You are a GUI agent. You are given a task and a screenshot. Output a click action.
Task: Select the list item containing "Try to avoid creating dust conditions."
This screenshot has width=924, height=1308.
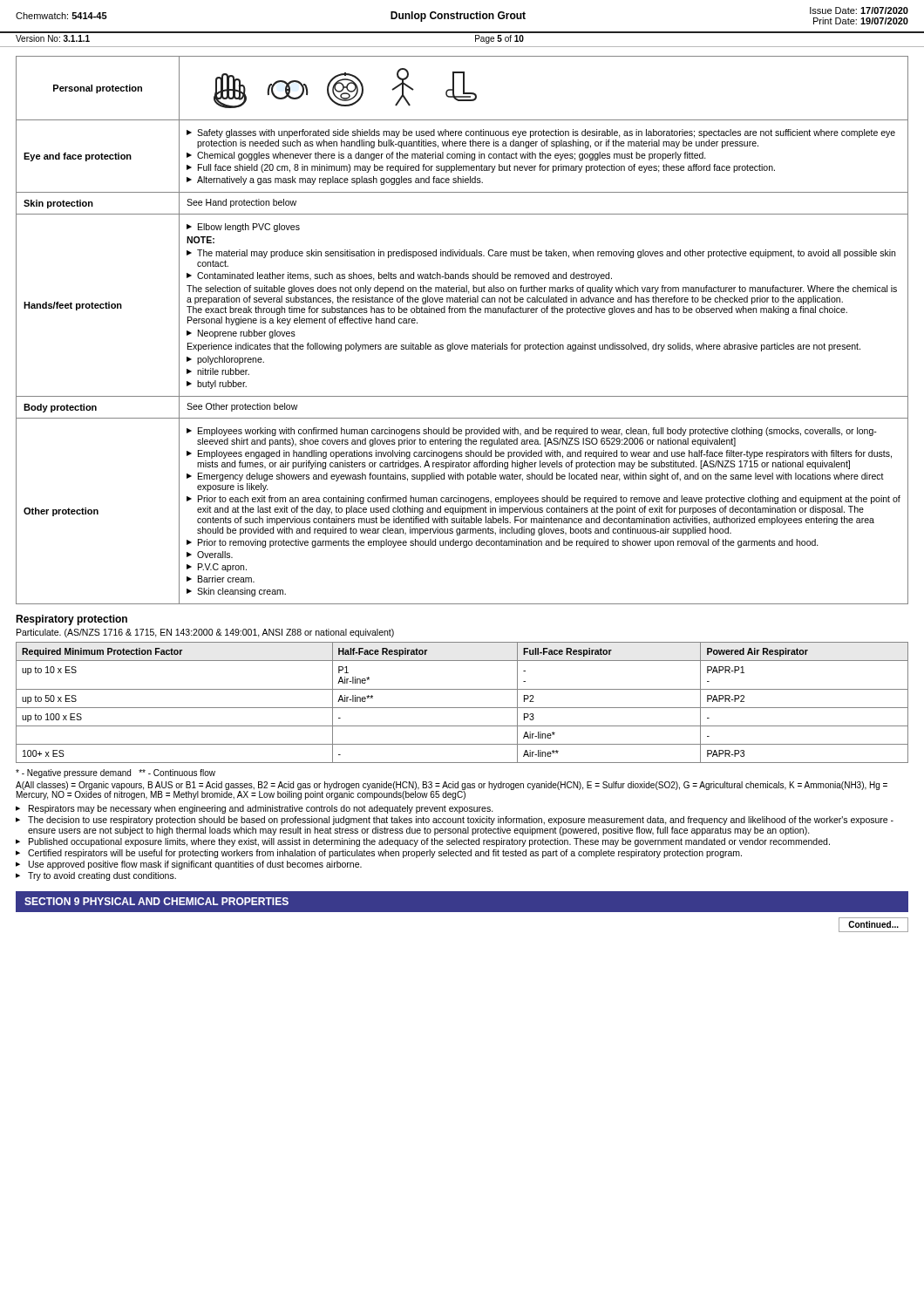pyautogui.click(x=102, y=875)
